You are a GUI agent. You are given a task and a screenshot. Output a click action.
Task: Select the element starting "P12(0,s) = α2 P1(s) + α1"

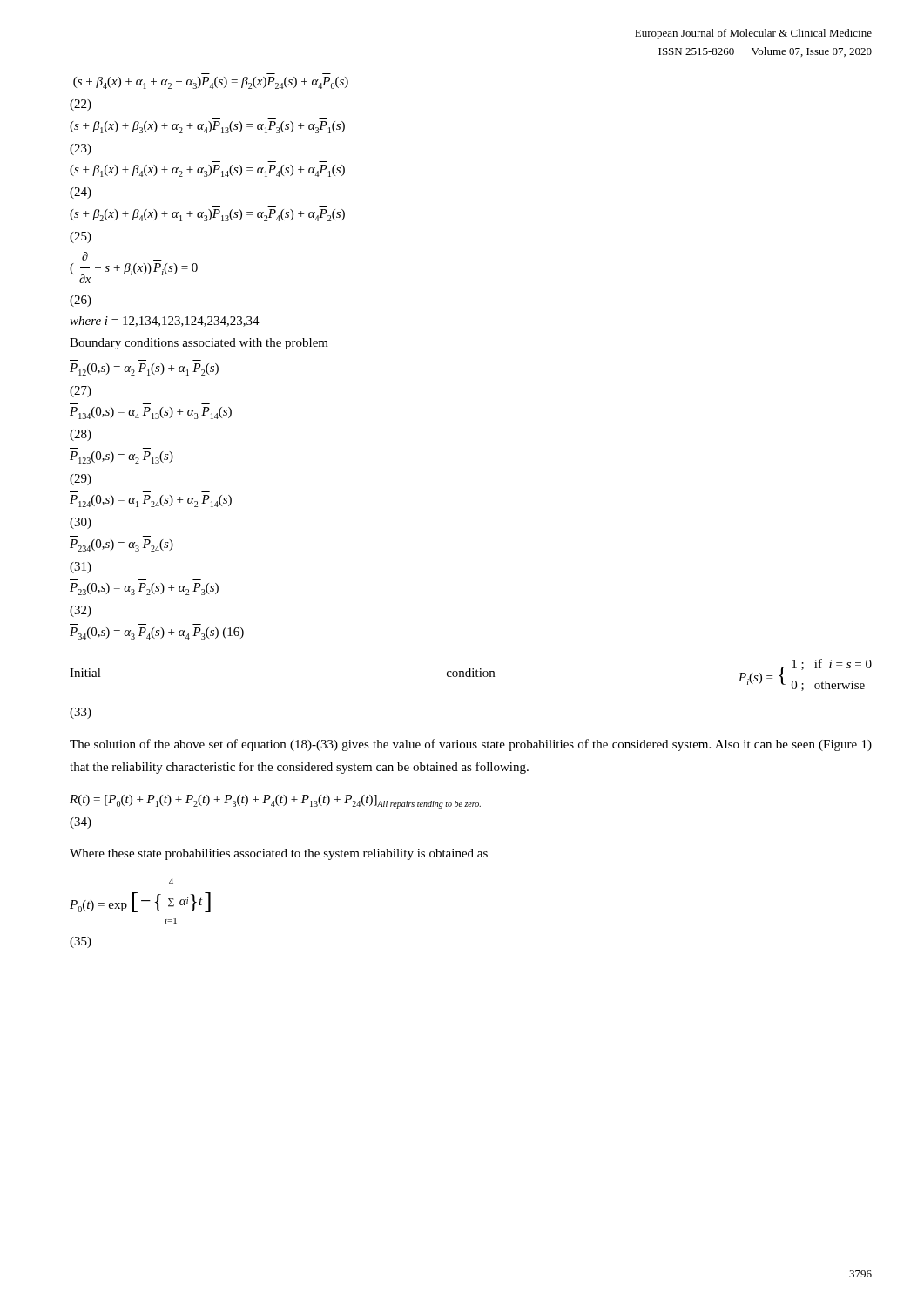(x=144, y=369)
